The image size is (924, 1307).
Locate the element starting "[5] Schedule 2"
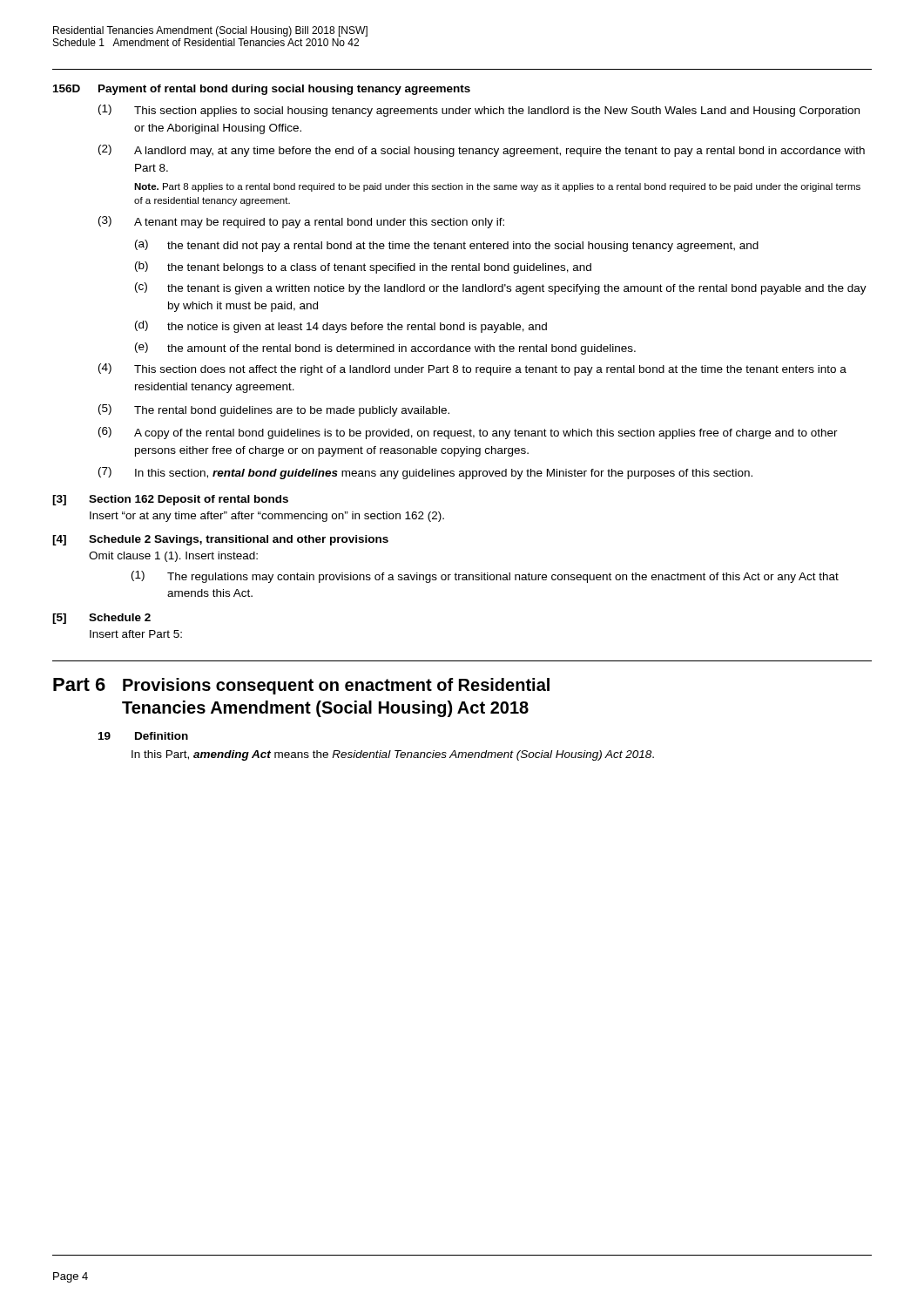pos(102,617)
